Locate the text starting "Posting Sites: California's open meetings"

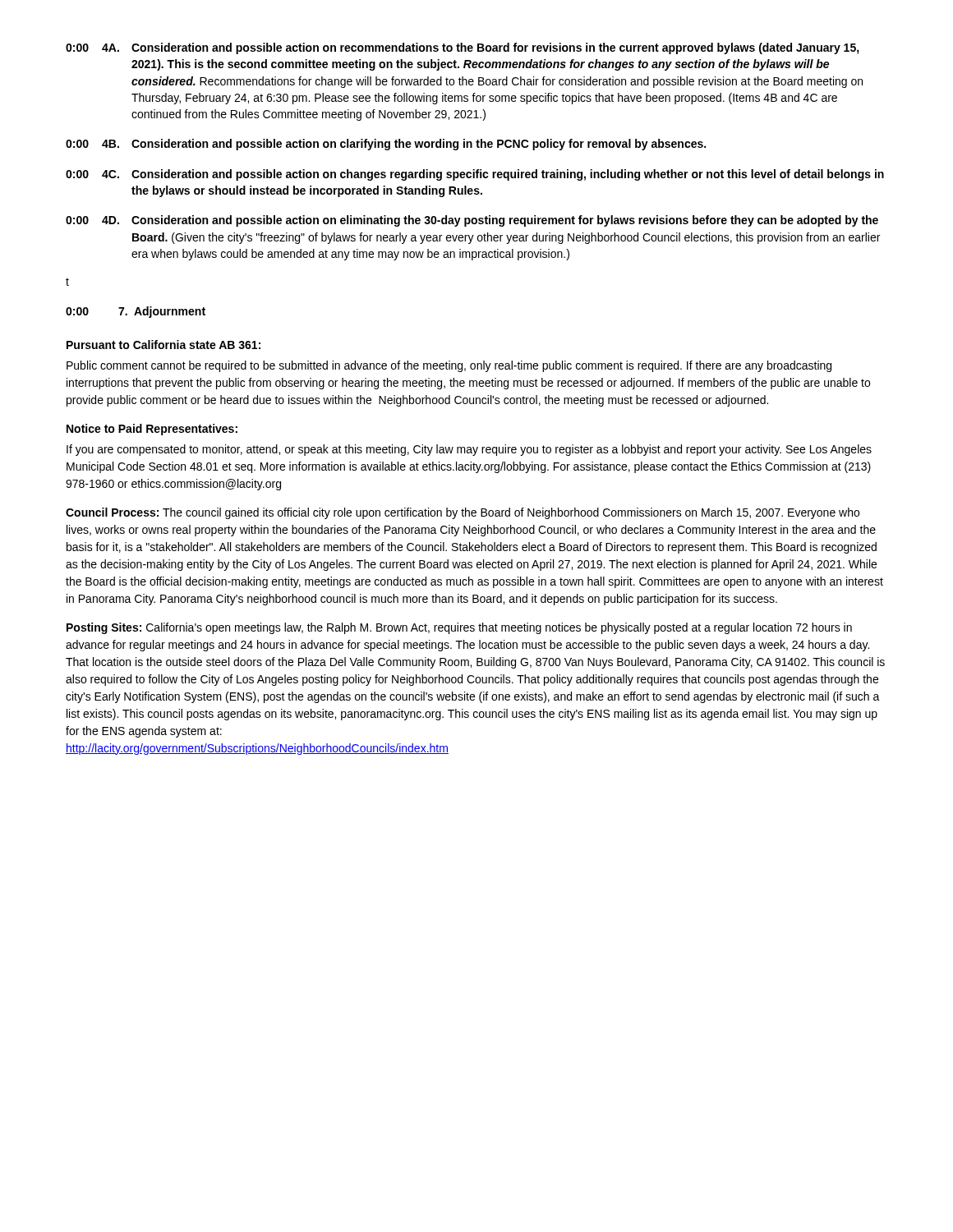(x=476, y=688)
